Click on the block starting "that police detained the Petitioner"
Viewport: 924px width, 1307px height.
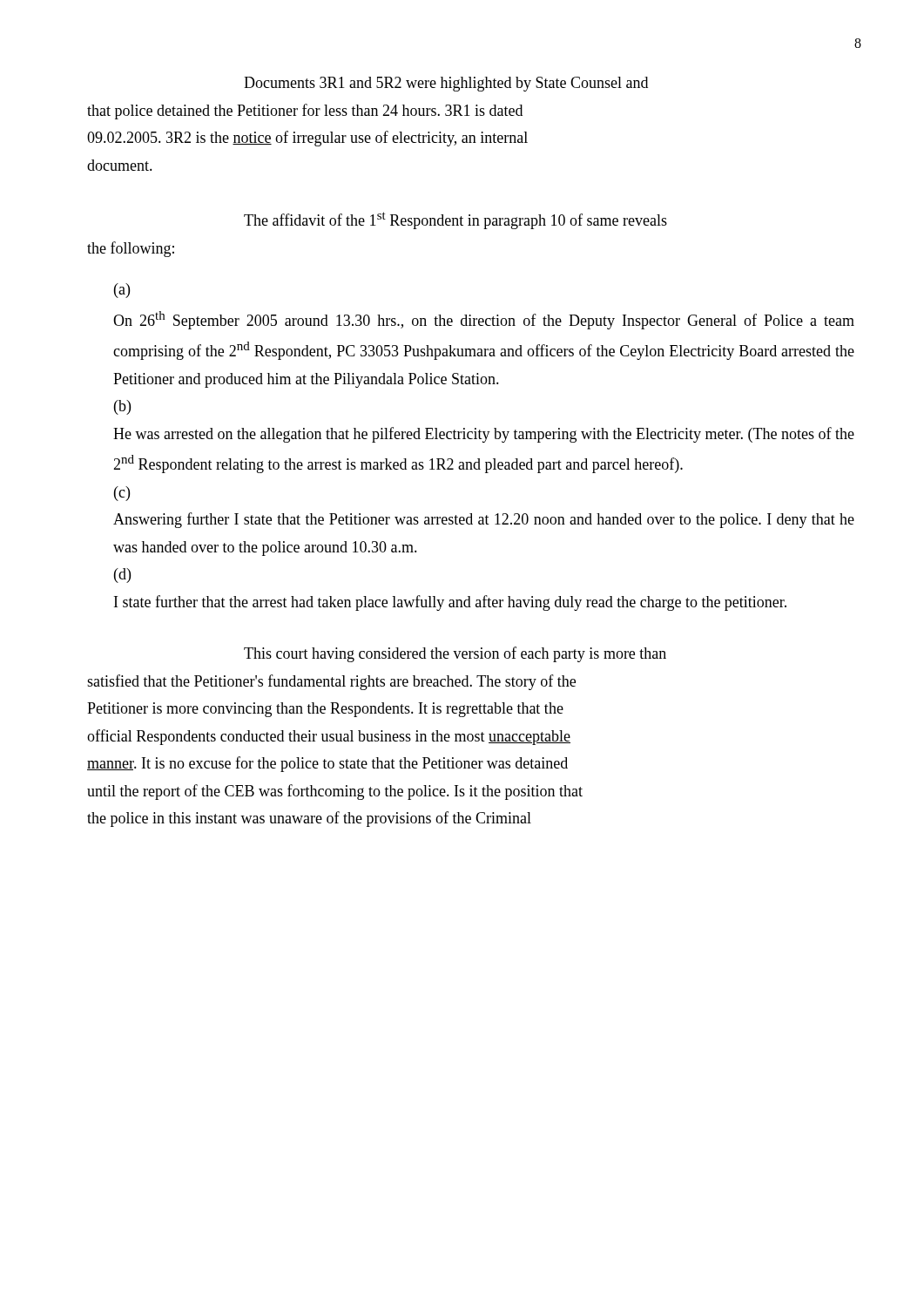tap(305, 110)
